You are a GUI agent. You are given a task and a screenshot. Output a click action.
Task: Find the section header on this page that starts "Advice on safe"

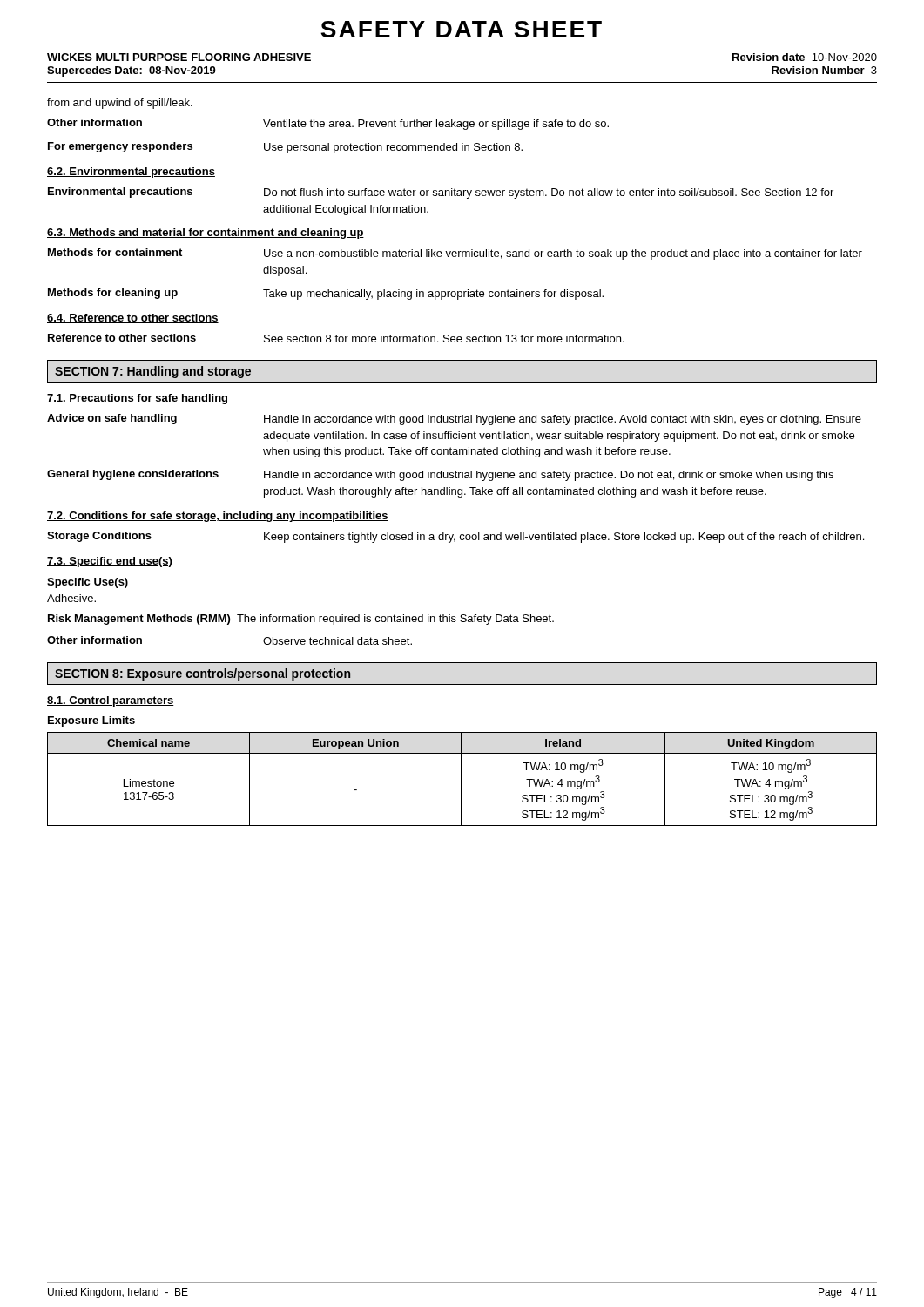click(112, 418)
